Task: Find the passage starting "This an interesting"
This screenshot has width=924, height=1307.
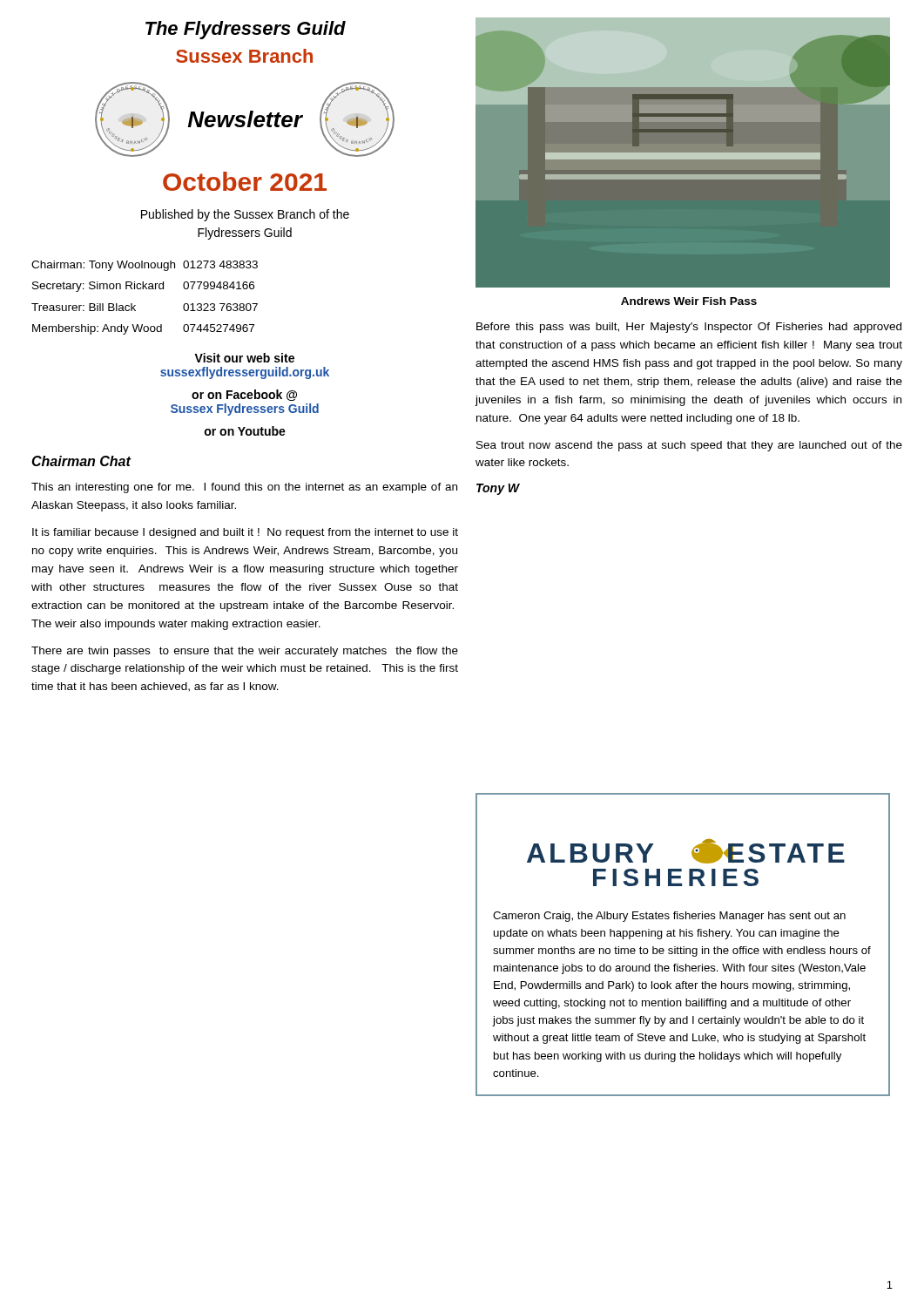Action: point(245,496)
